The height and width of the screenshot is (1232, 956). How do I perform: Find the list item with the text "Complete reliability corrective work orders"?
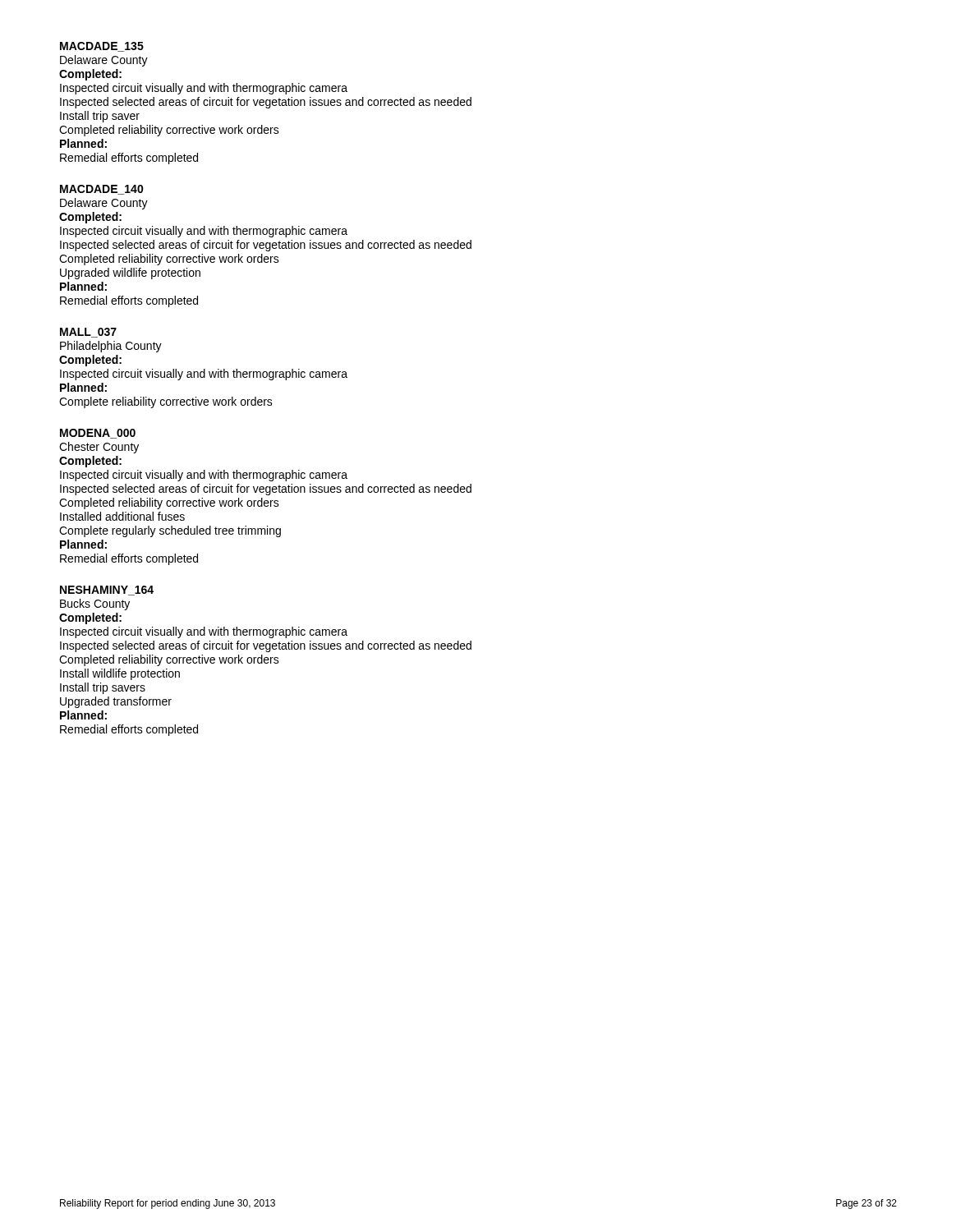tap(166, 402)
